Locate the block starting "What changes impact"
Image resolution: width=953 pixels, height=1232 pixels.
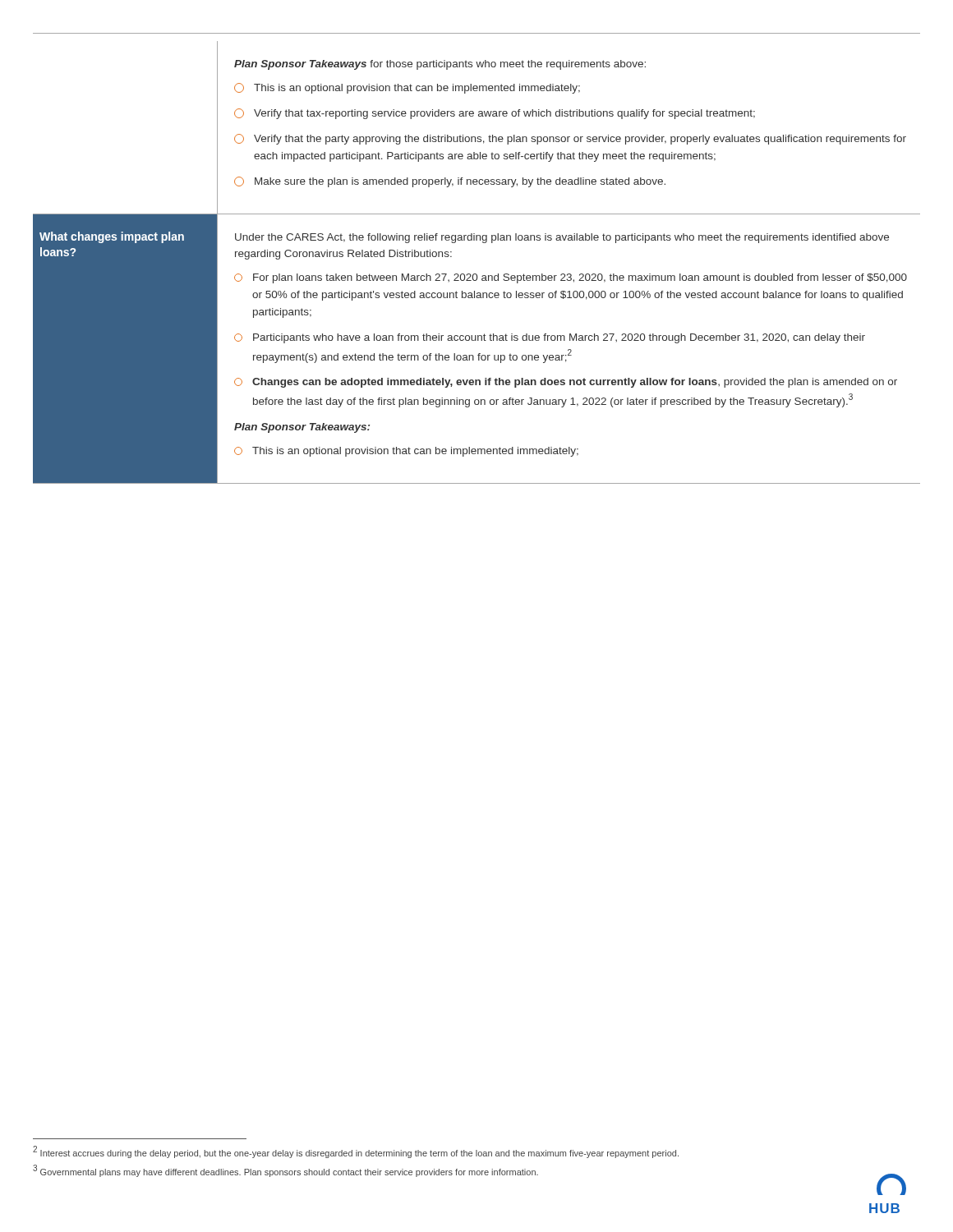(112, 244)
